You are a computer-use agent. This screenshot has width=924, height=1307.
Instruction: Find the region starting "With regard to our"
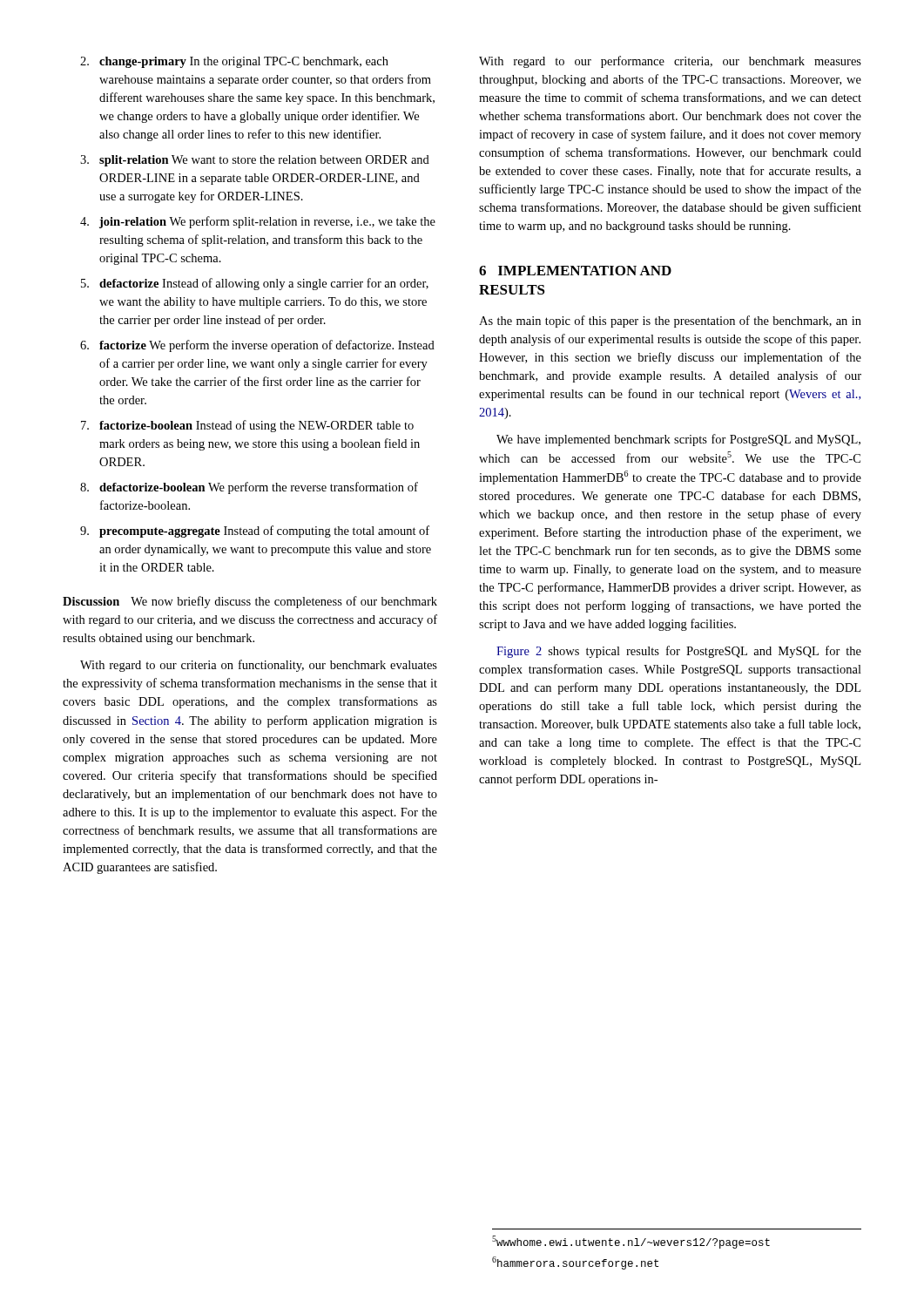[x=670, y=144]
